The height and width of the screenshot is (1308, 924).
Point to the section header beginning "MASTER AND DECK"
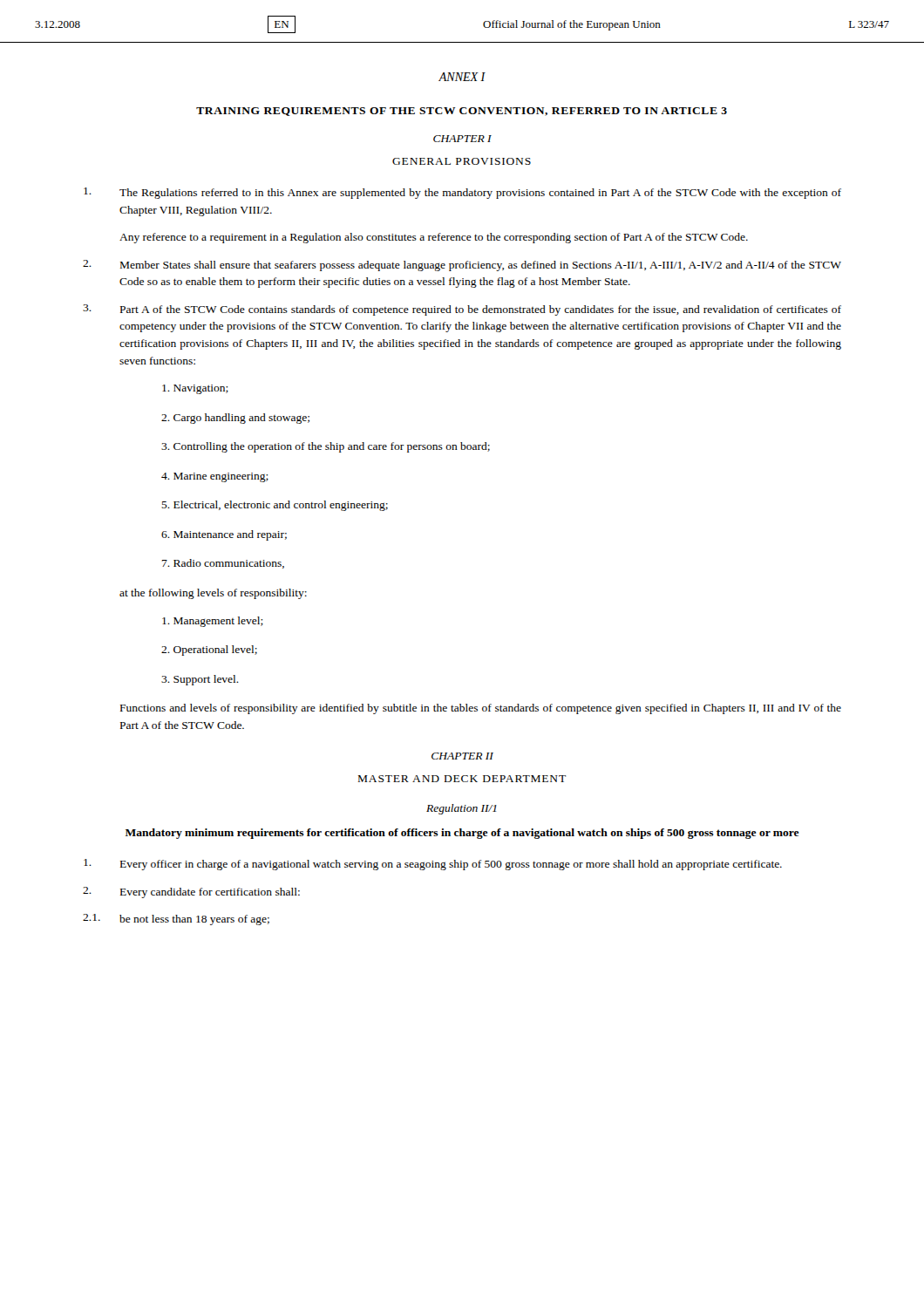point(462,779)
